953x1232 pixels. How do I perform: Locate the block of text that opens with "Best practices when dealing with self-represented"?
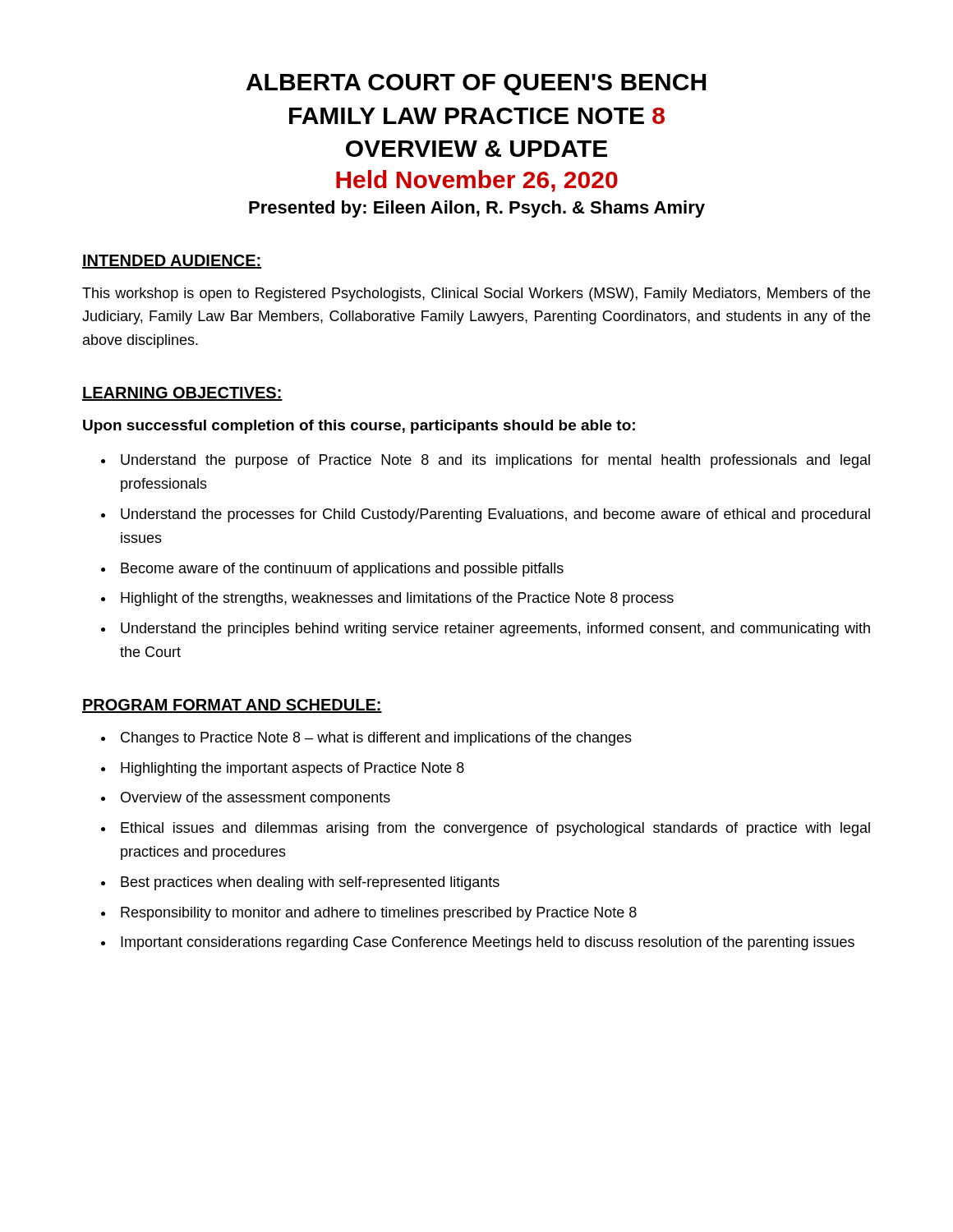485,882
